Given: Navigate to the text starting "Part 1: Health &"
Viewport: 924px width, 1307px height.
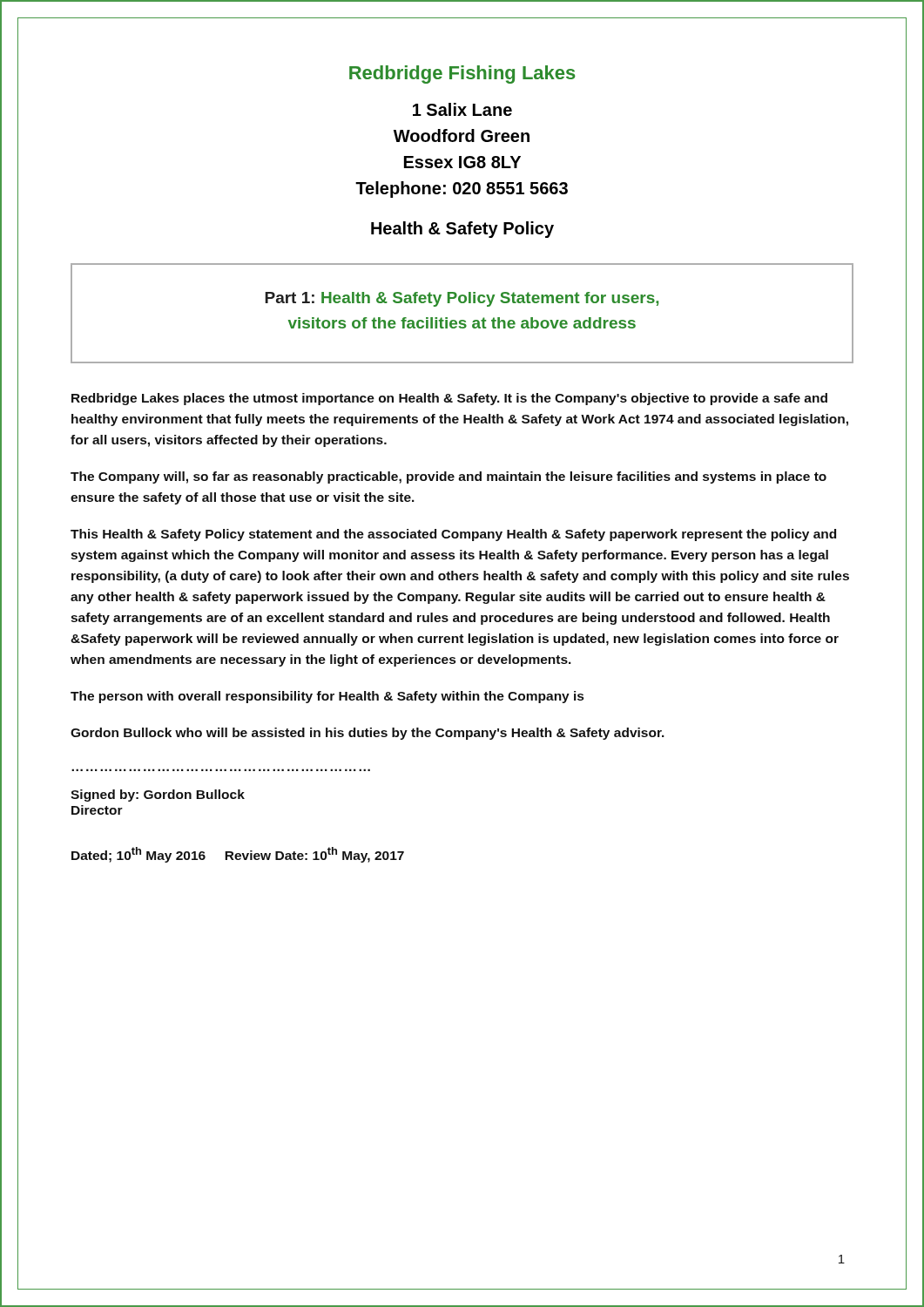Looking at the screenshot, I should tap(462, 310).
